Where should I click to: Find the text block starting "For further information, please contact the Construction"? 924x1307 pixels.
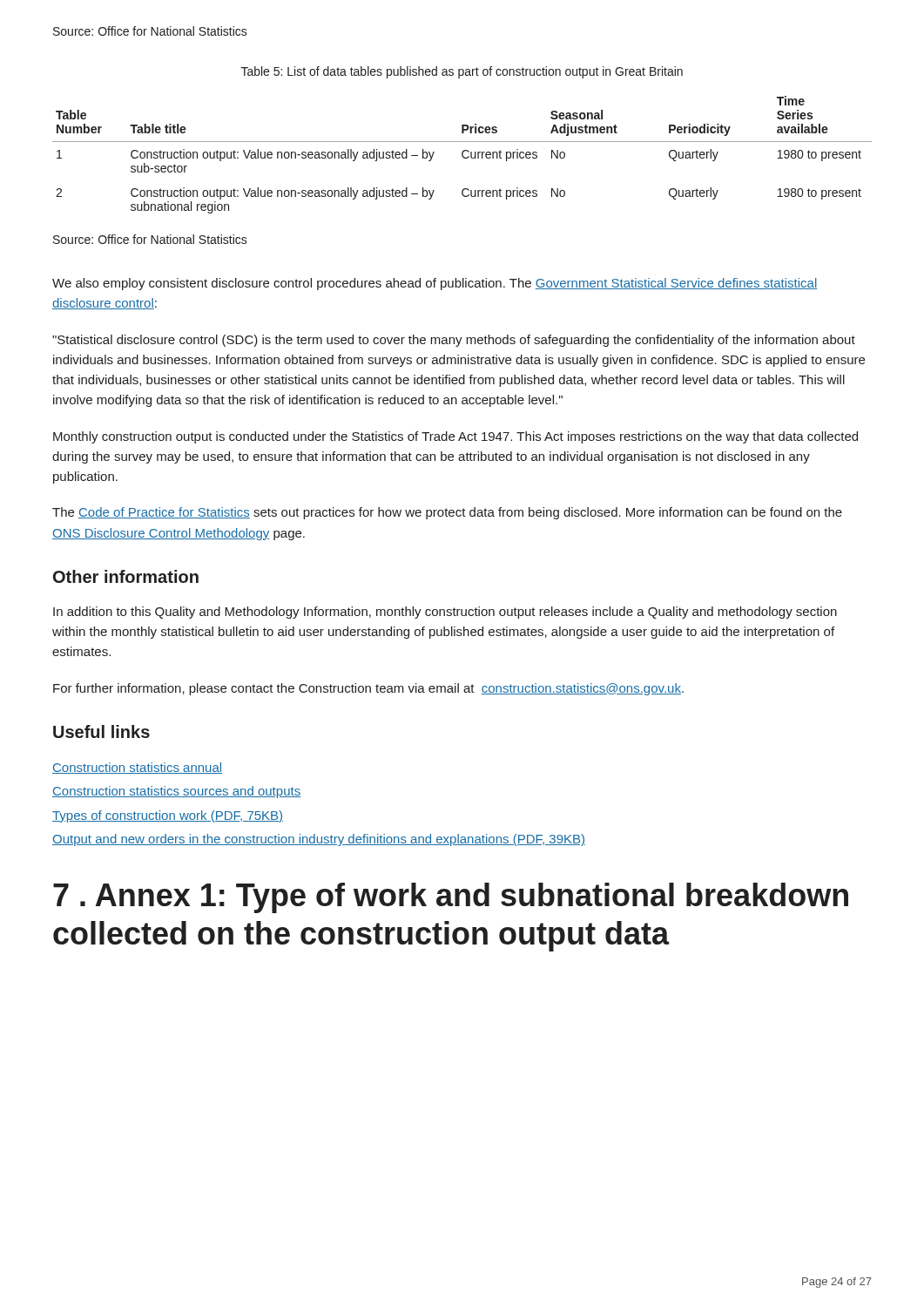click(x=368, y=687)
